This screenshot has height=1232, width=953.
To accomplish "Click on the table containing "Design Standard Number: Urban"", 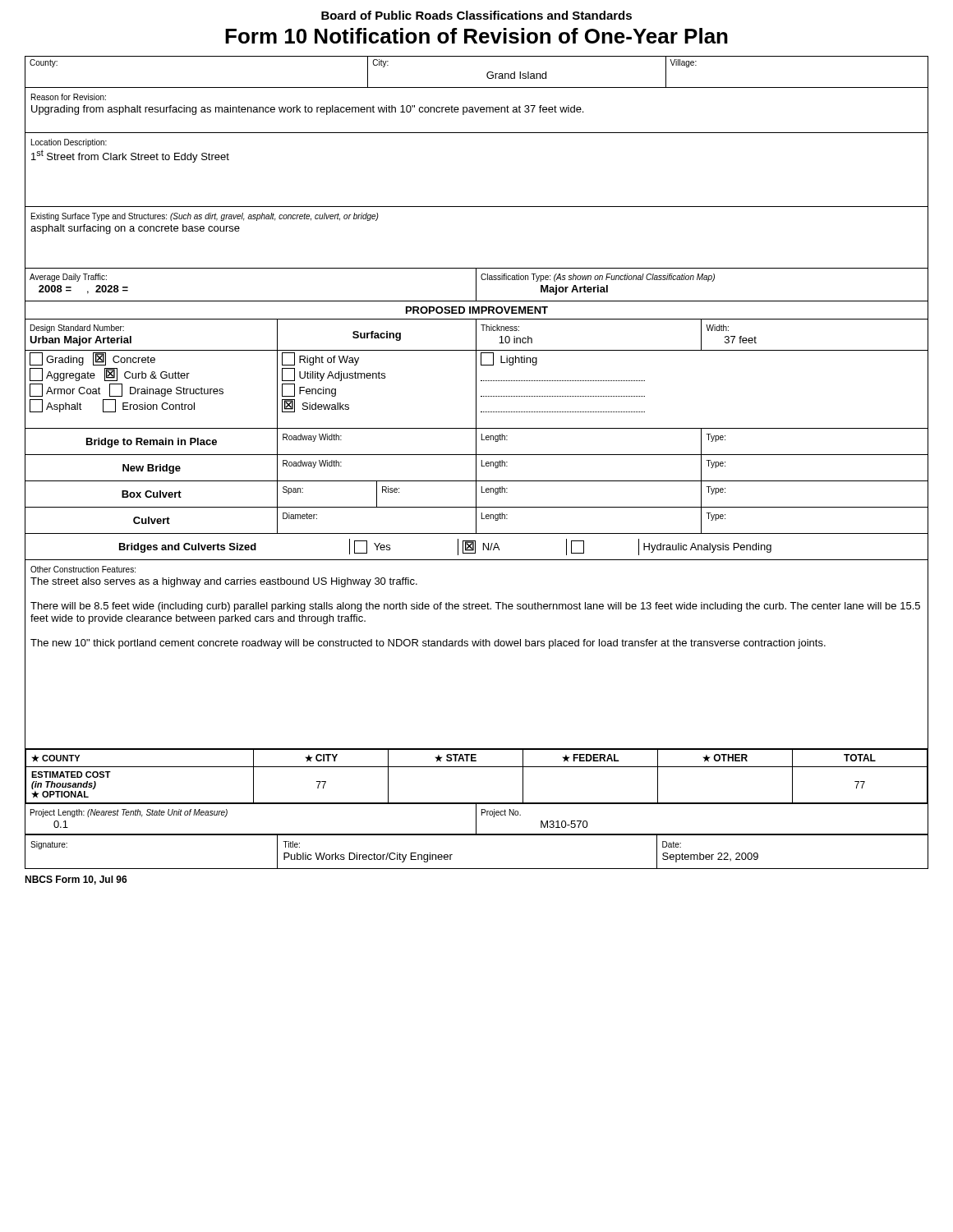I will (476, 335).
